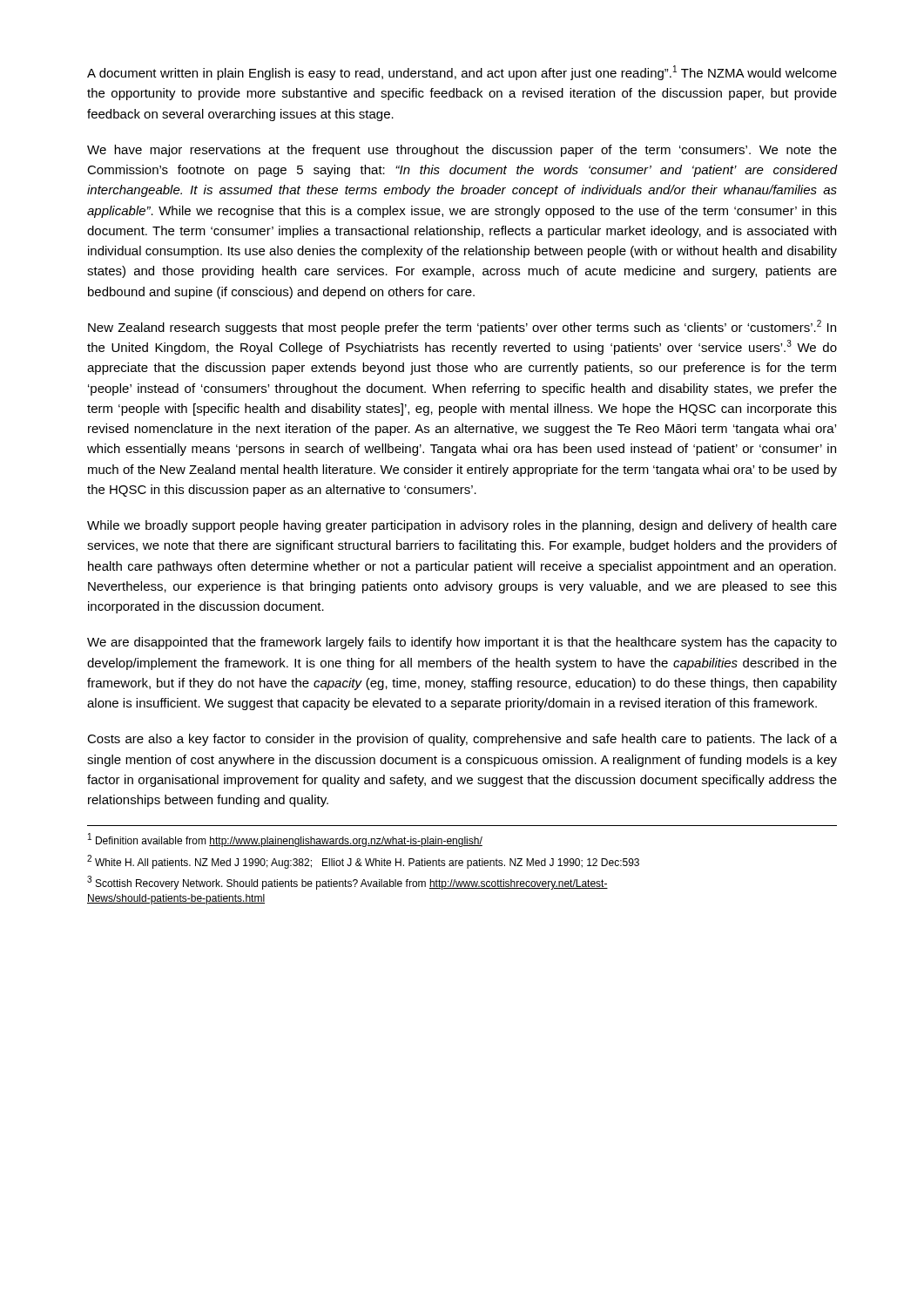Locate the footnote that says "3 Scottish Recovery Network. Should"
The width and height of the screenshot is (924, 1307).
point(462,890)
